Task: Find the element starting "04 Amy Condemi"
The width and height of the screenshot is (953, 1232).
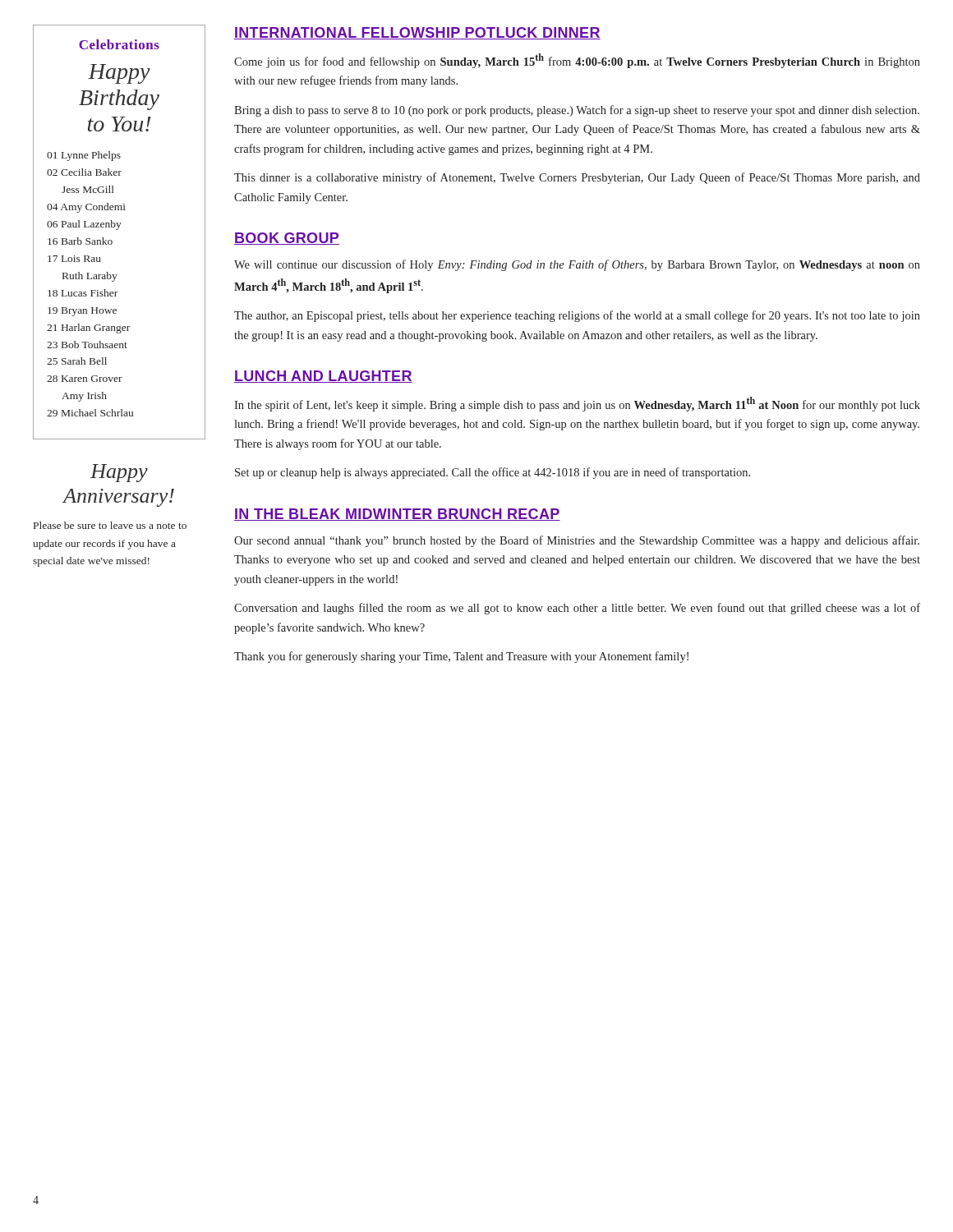Action: coord(86,207)
